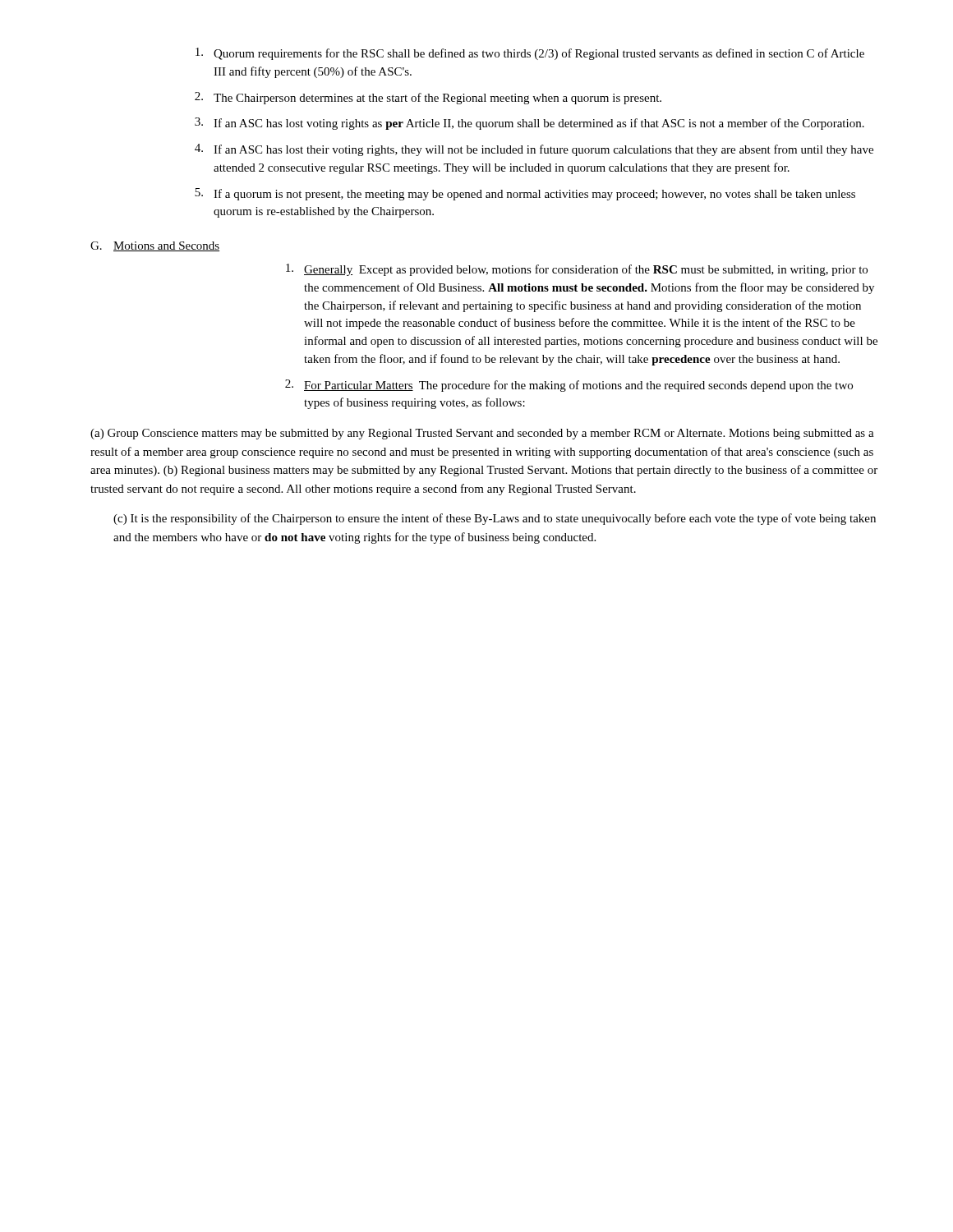The image size is (953, 1232).
Task: Where does it say "G. Motions and Seconds"?
Action: point(155,246)
